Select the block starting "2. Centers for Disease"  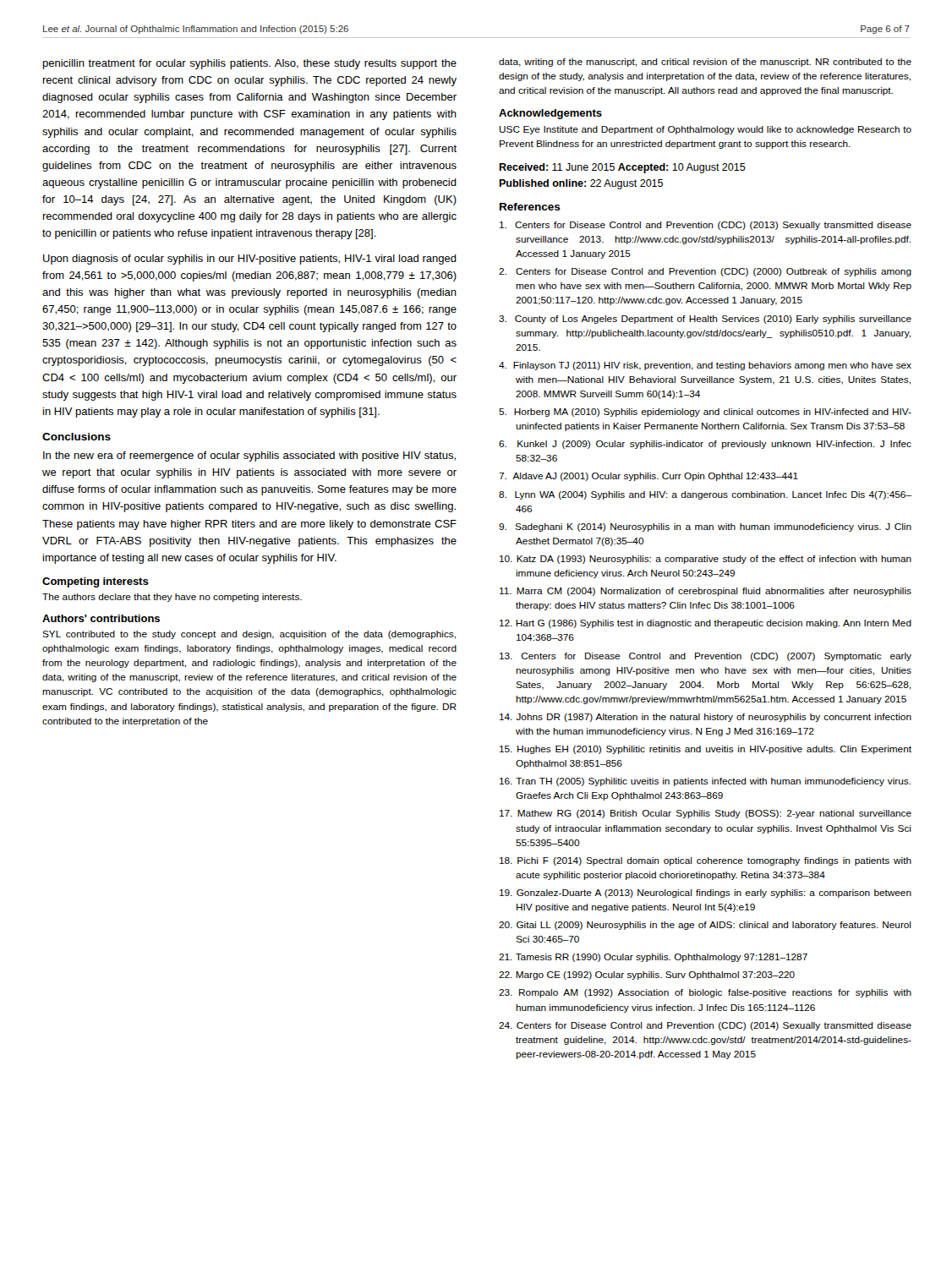coord(705,286)
